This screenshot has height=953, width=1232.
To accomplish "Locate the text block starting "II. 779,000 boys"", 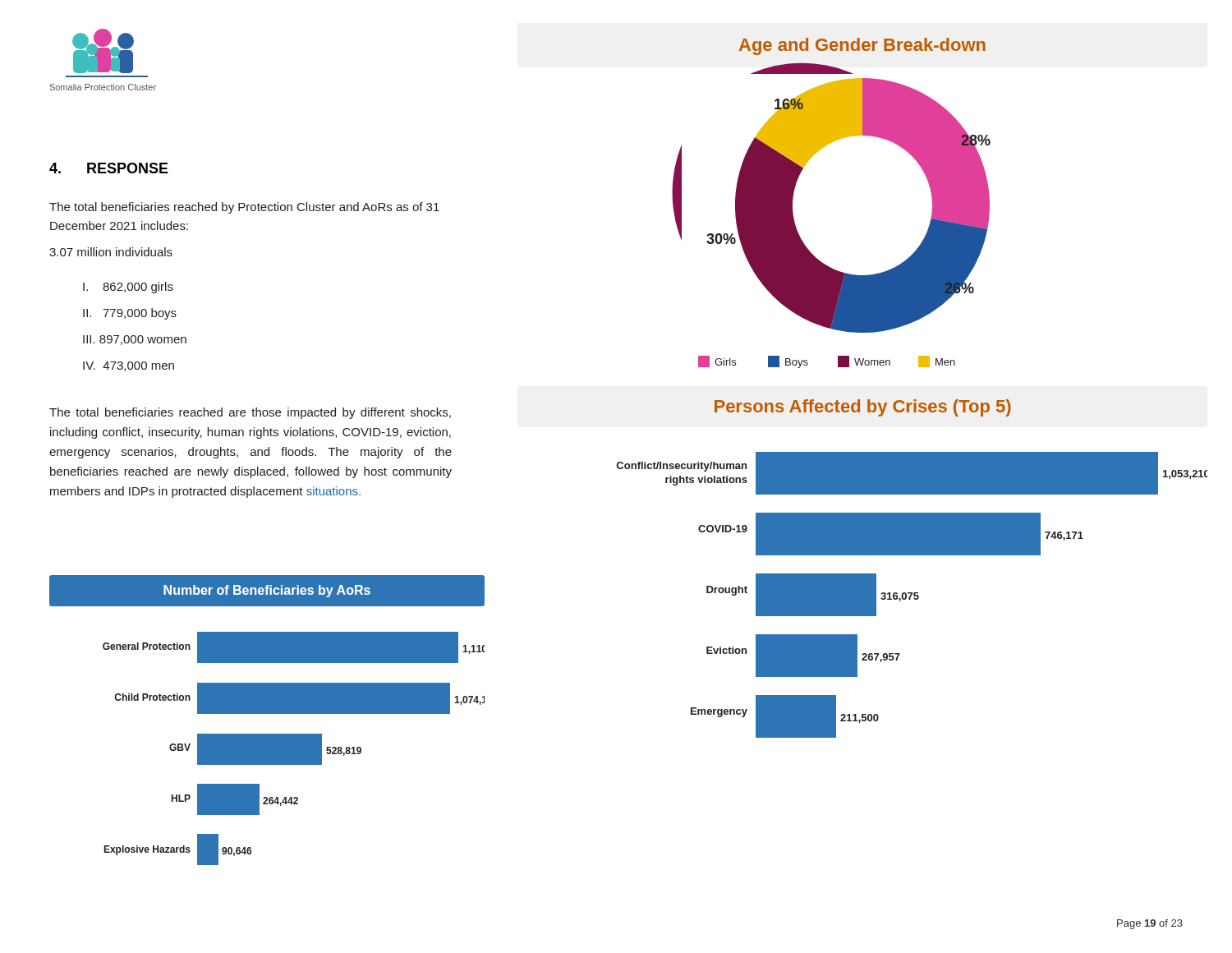I will click(129, 313).
